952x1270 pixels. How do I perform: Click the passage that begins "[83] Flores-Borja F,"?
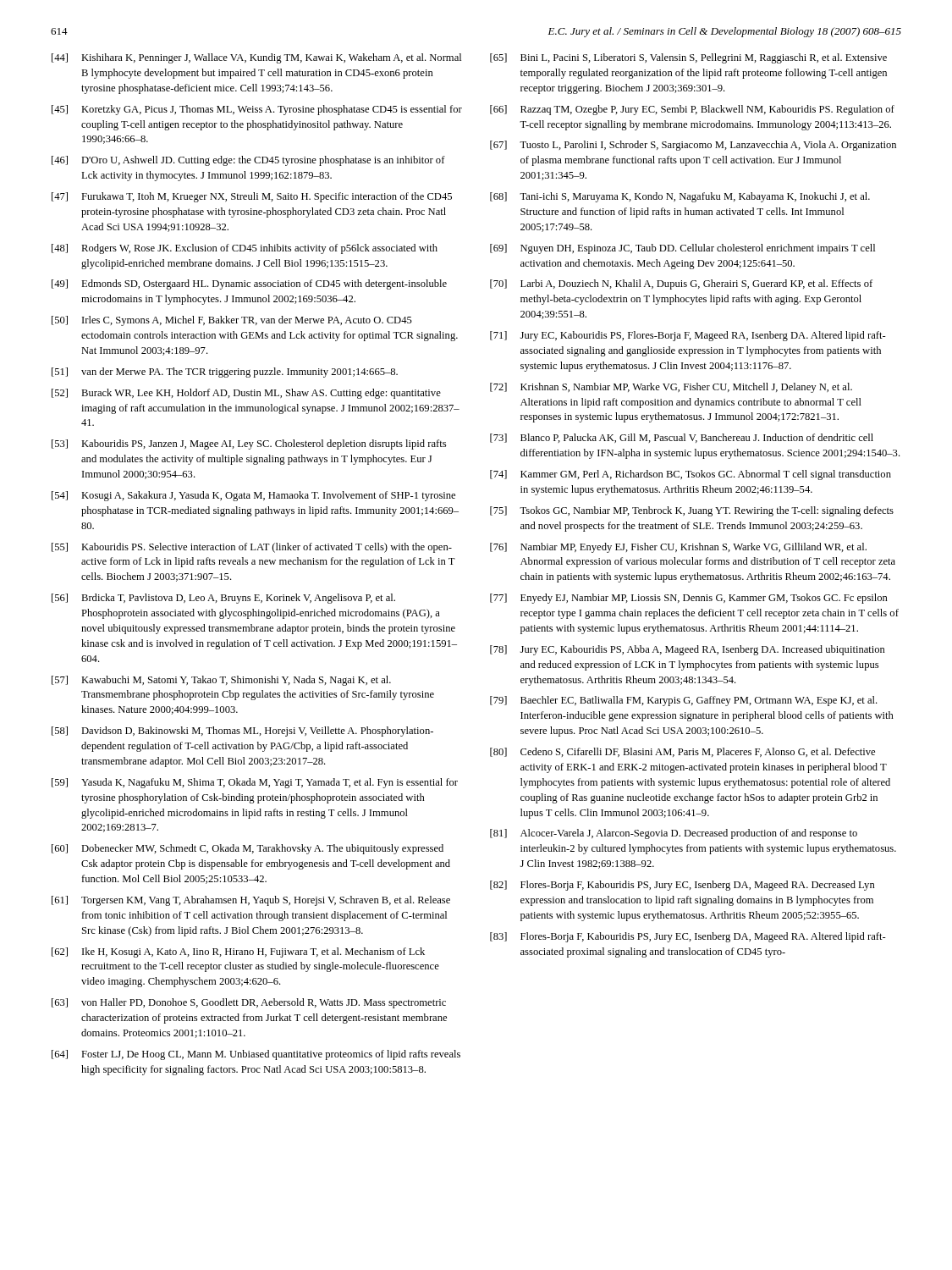tap(695, 944)
